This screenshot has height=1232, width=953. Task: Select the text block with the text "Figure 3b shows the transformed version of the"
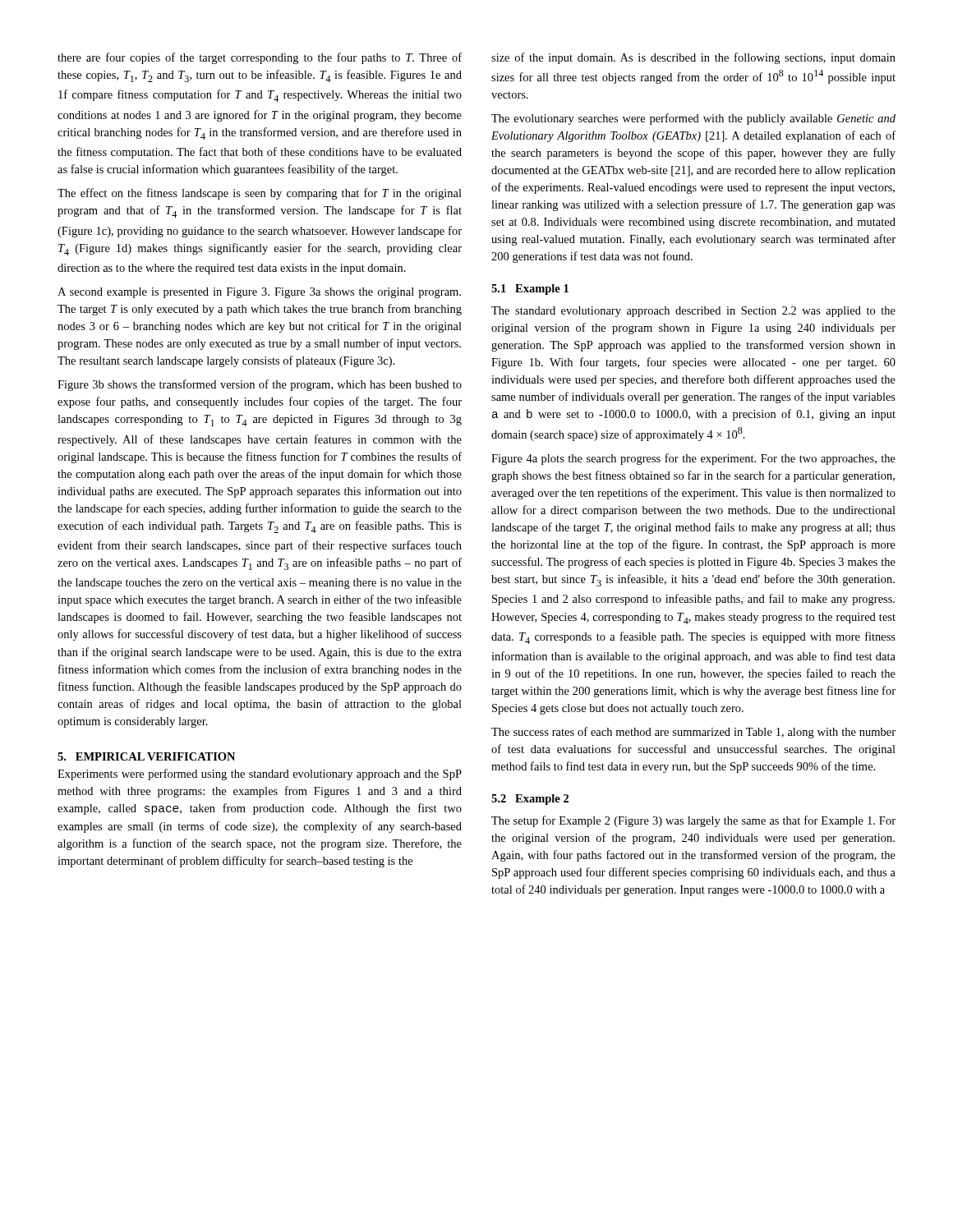tap(260, 553)
